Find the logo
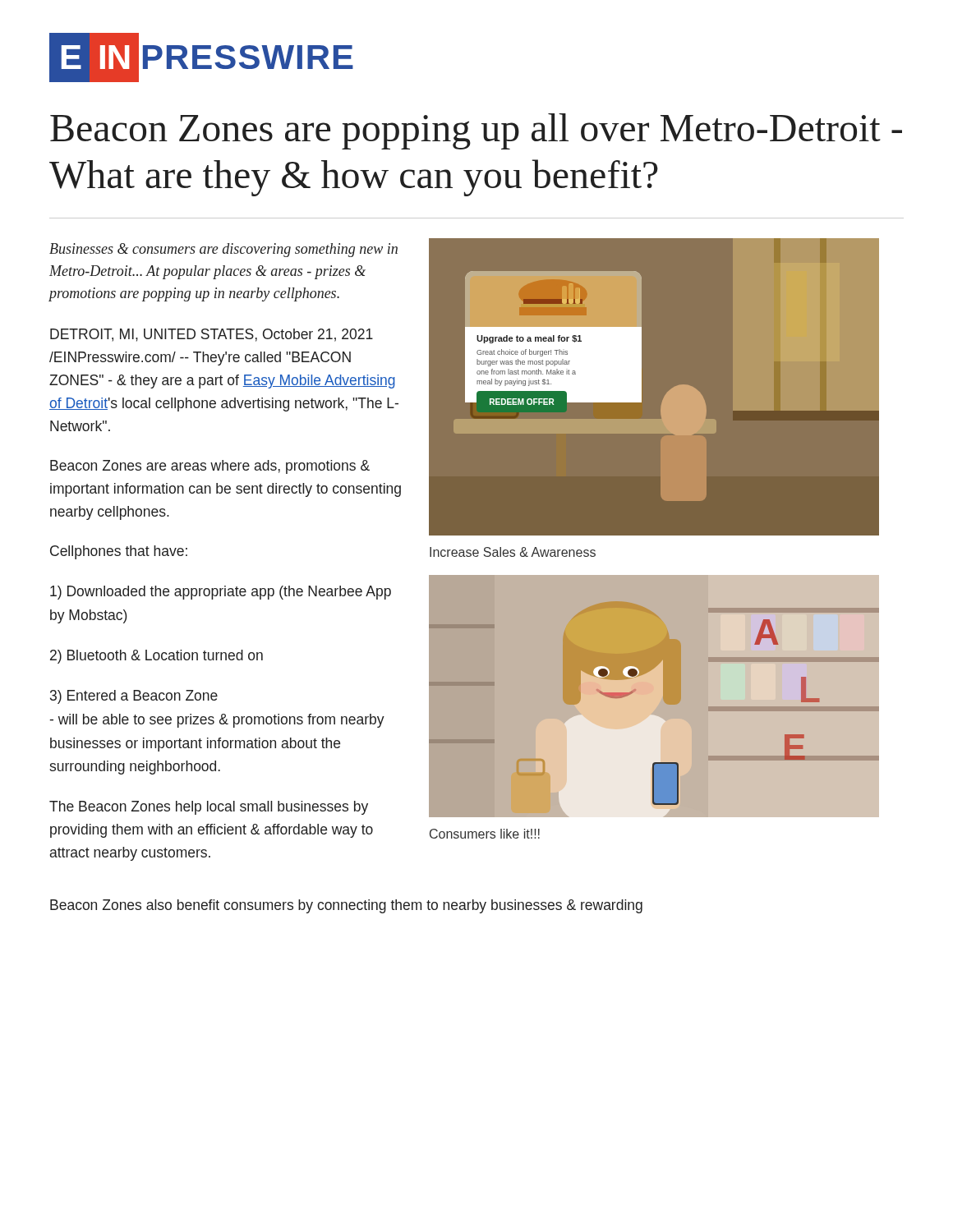This screenshot has width=953, height=1232. click(476, 58)
